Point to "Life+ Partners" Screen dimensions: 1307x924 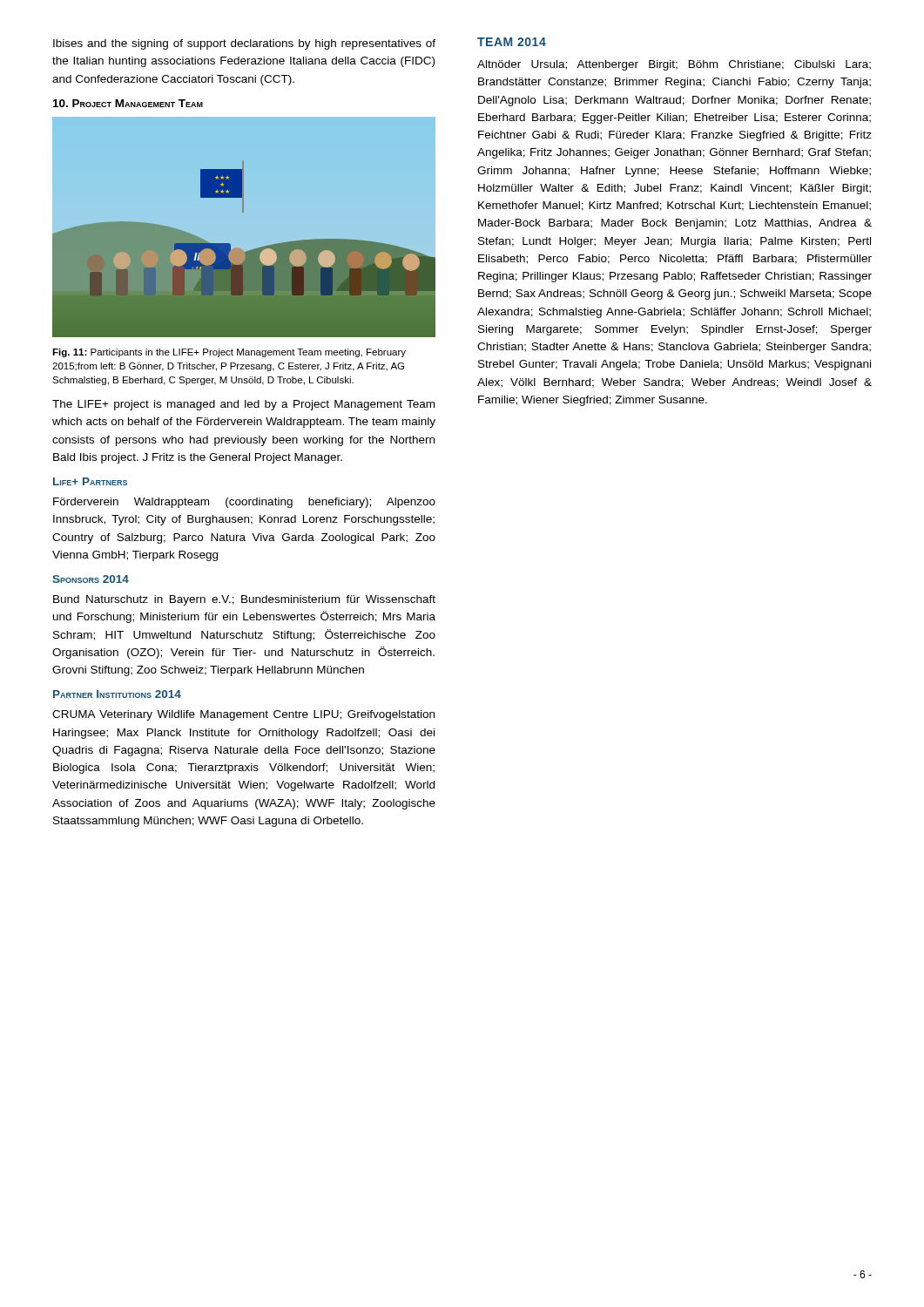[x=90, y=481]
